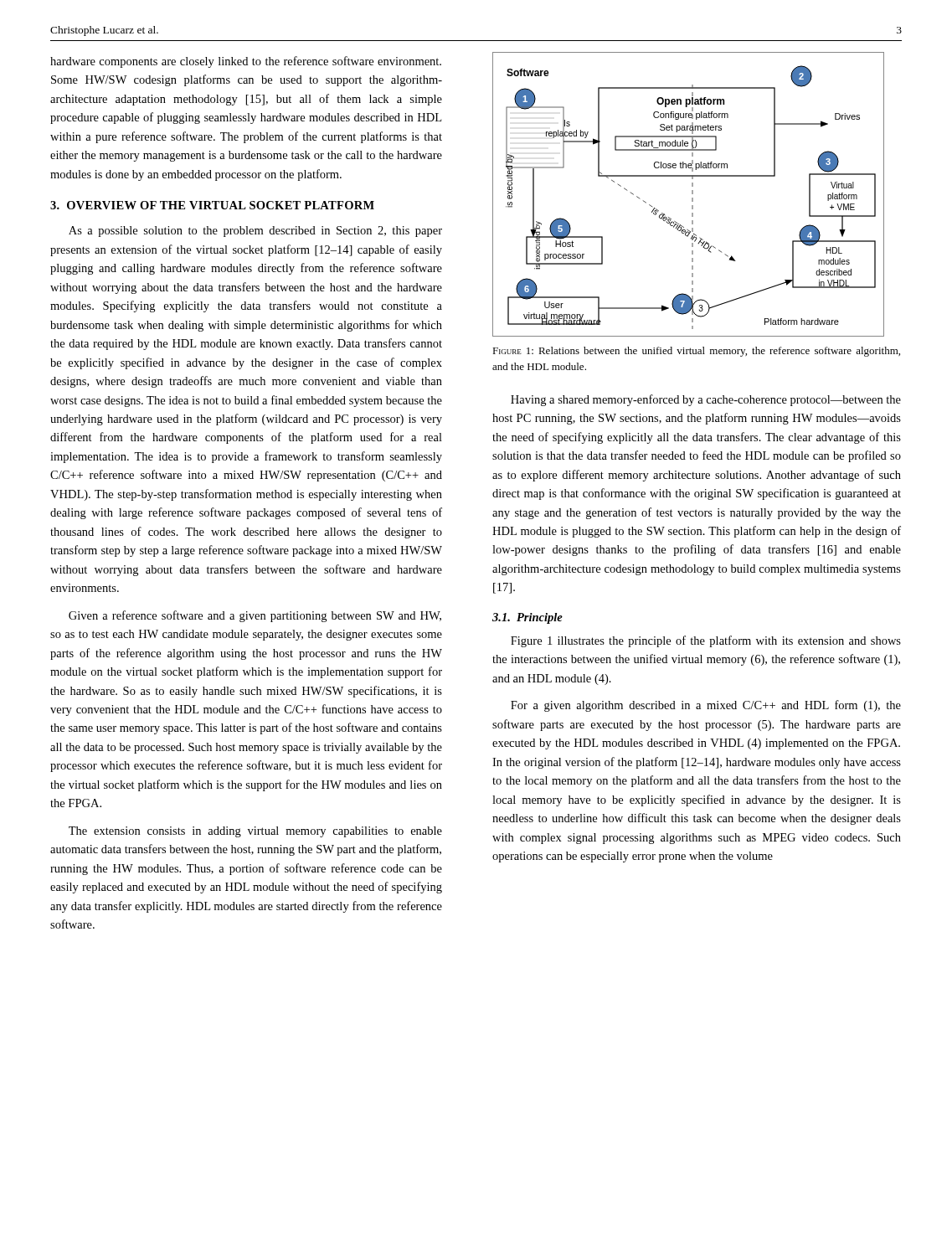Click on the caption containing "Figure 1: Relations between the unified virtual"
This screenshot has width=952, height=1256.
(697, 358)
